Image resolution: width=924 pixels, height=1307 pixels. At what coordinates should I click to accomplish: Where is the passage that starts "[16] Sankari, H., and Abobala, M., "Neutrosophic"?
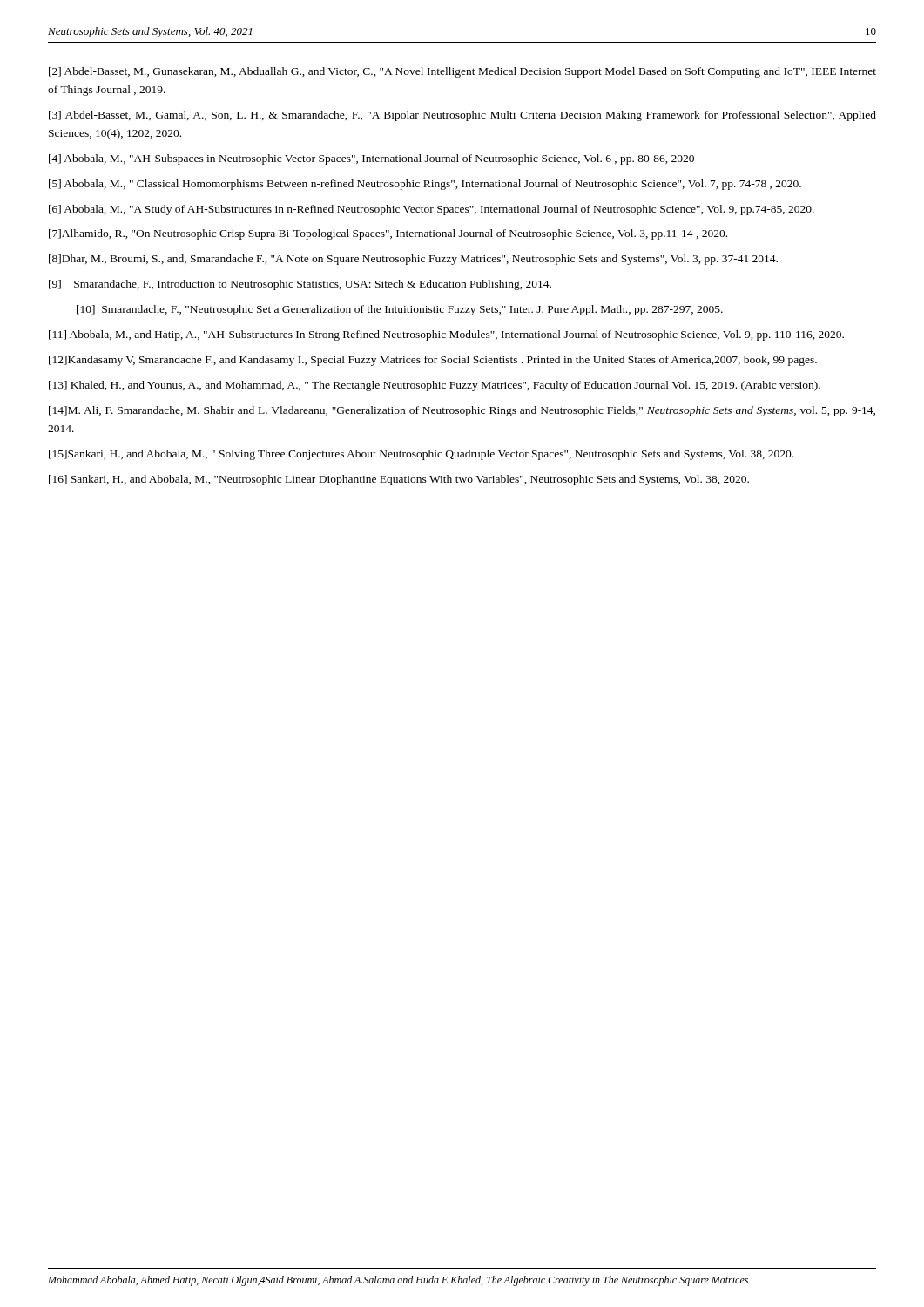462,479
